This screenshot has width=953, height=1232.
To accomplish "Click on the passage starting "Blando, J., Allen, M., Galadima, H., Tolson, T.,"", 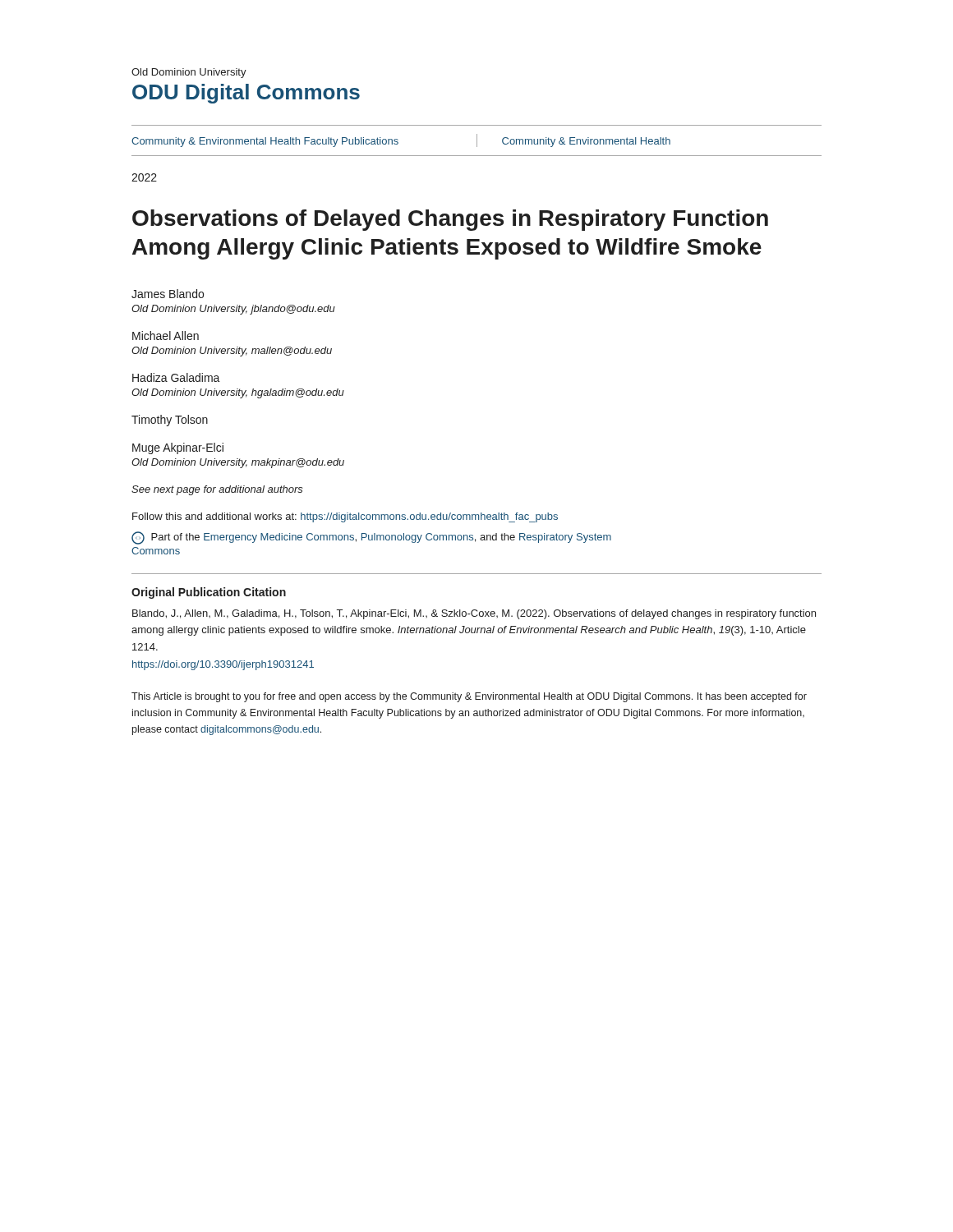I will tap(474, 638).
